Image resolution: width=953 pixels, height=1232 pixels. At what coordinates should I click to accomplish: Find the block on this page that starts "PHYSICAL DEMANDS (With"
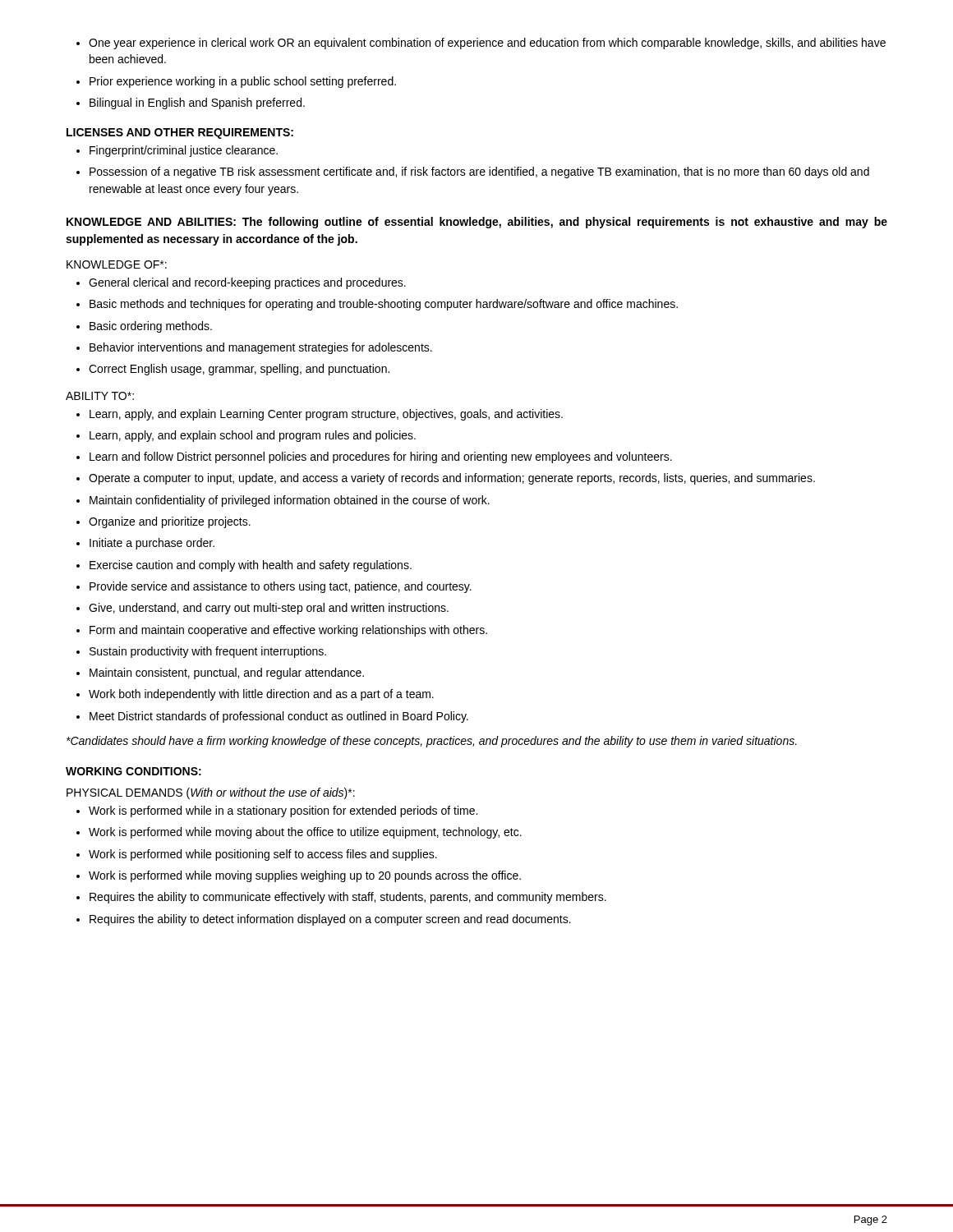211,793
